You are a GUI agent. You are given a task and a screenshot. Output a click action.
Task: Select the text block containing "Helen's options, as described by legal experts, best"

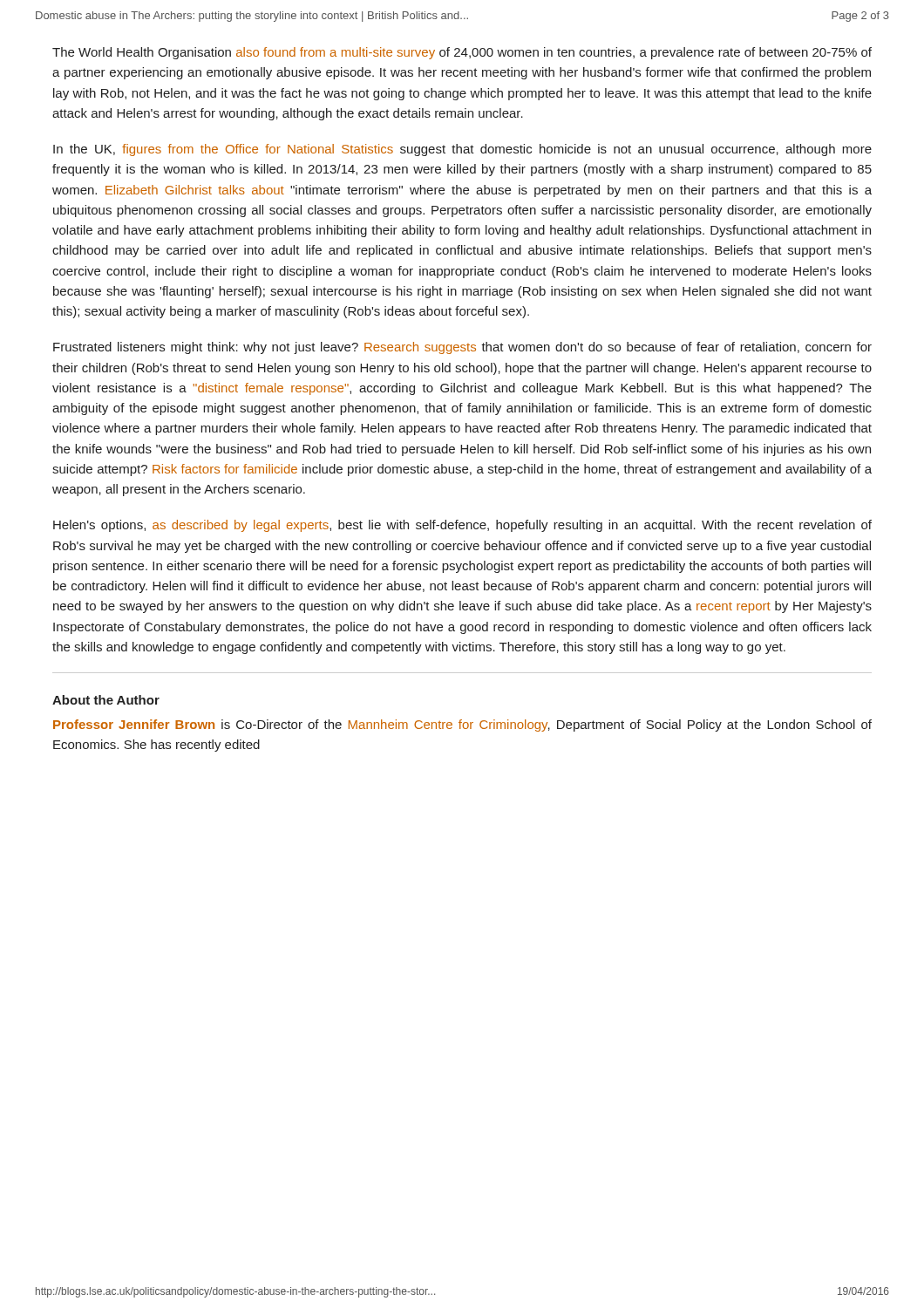462,586
